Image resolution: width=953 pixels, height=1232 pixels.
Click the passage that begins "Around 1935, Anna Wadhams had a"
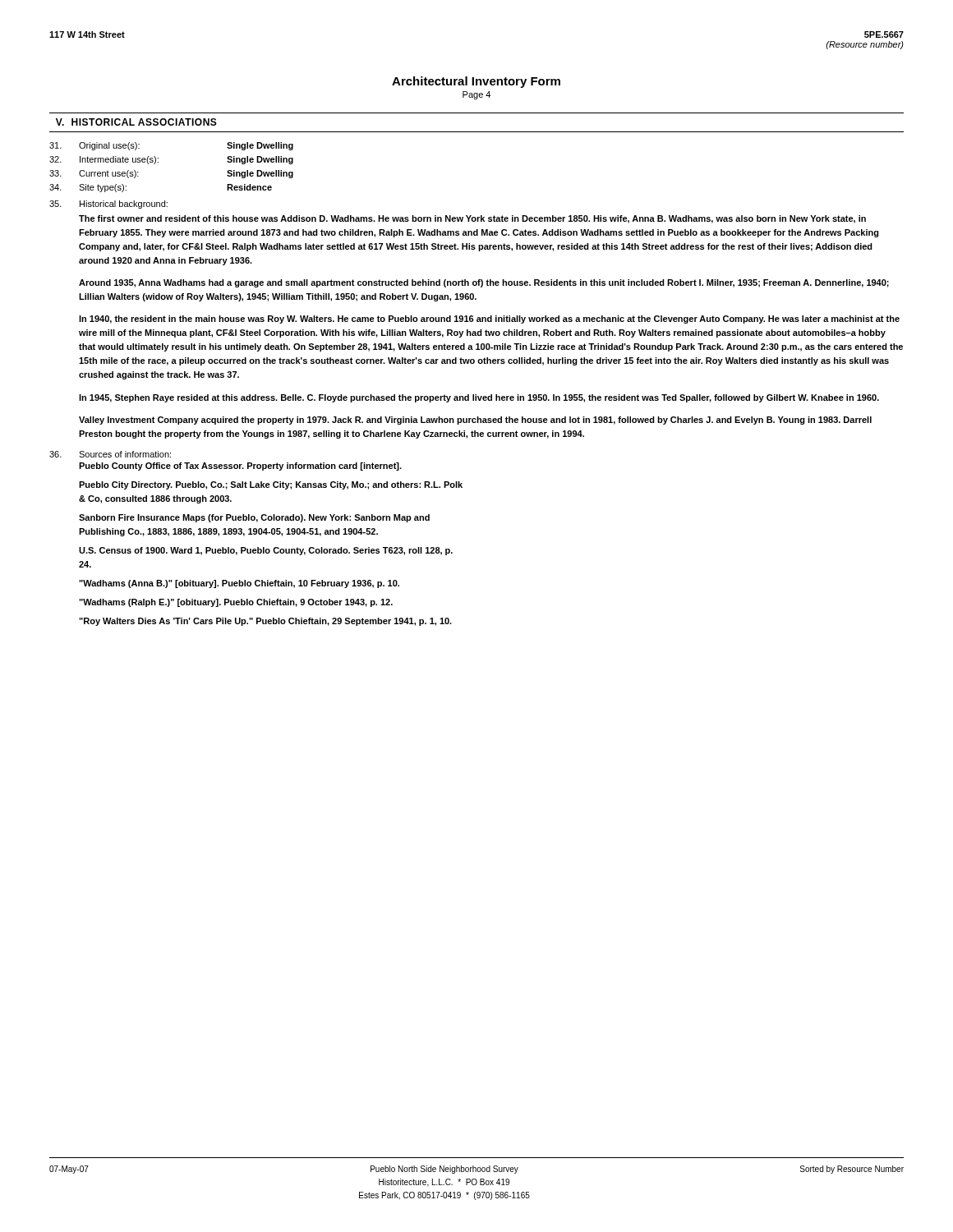[x=484, y=290]
